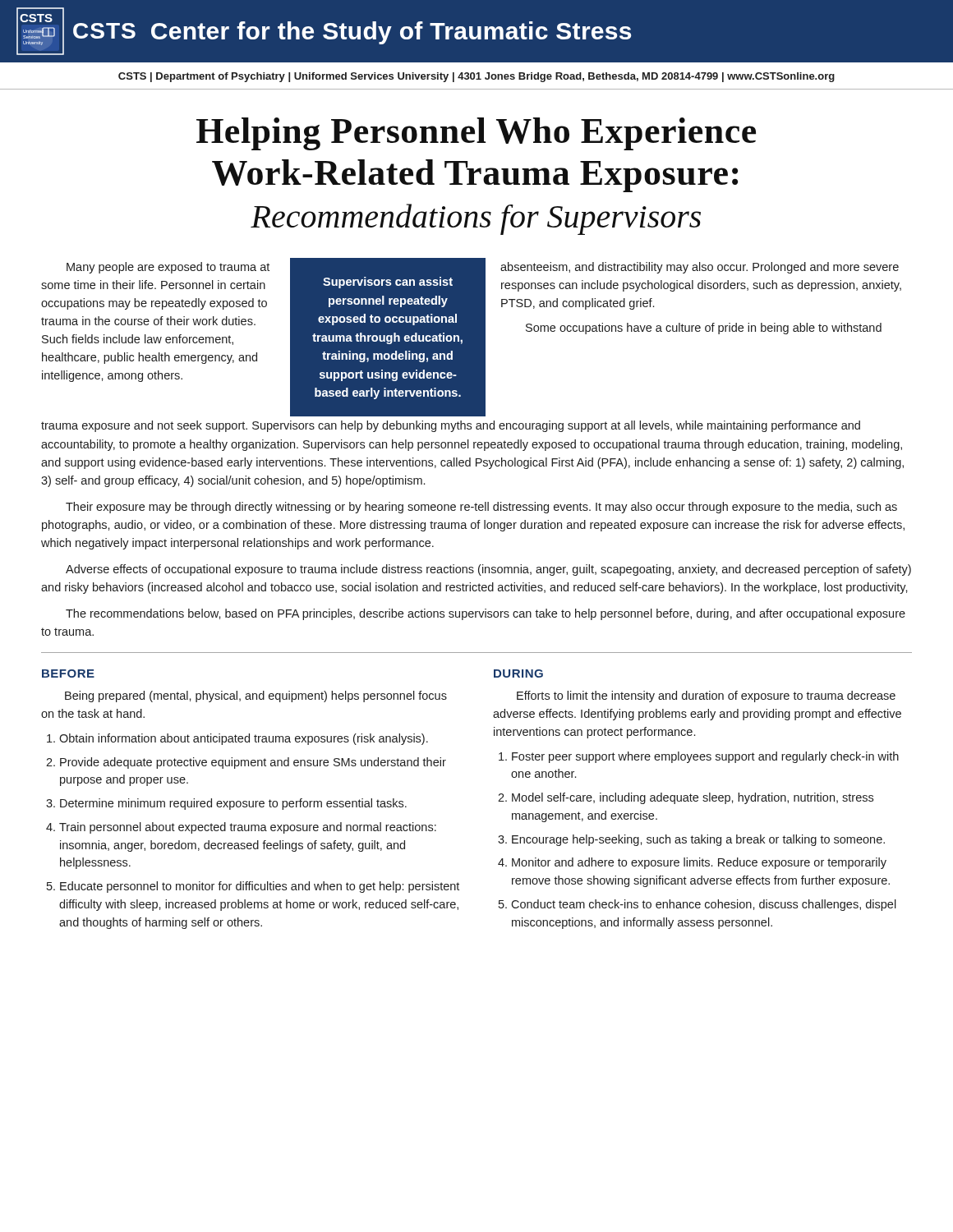Click the passage that begins "Efforts to limit"
The image size is (953, 1232).
(x=697, y=714)
